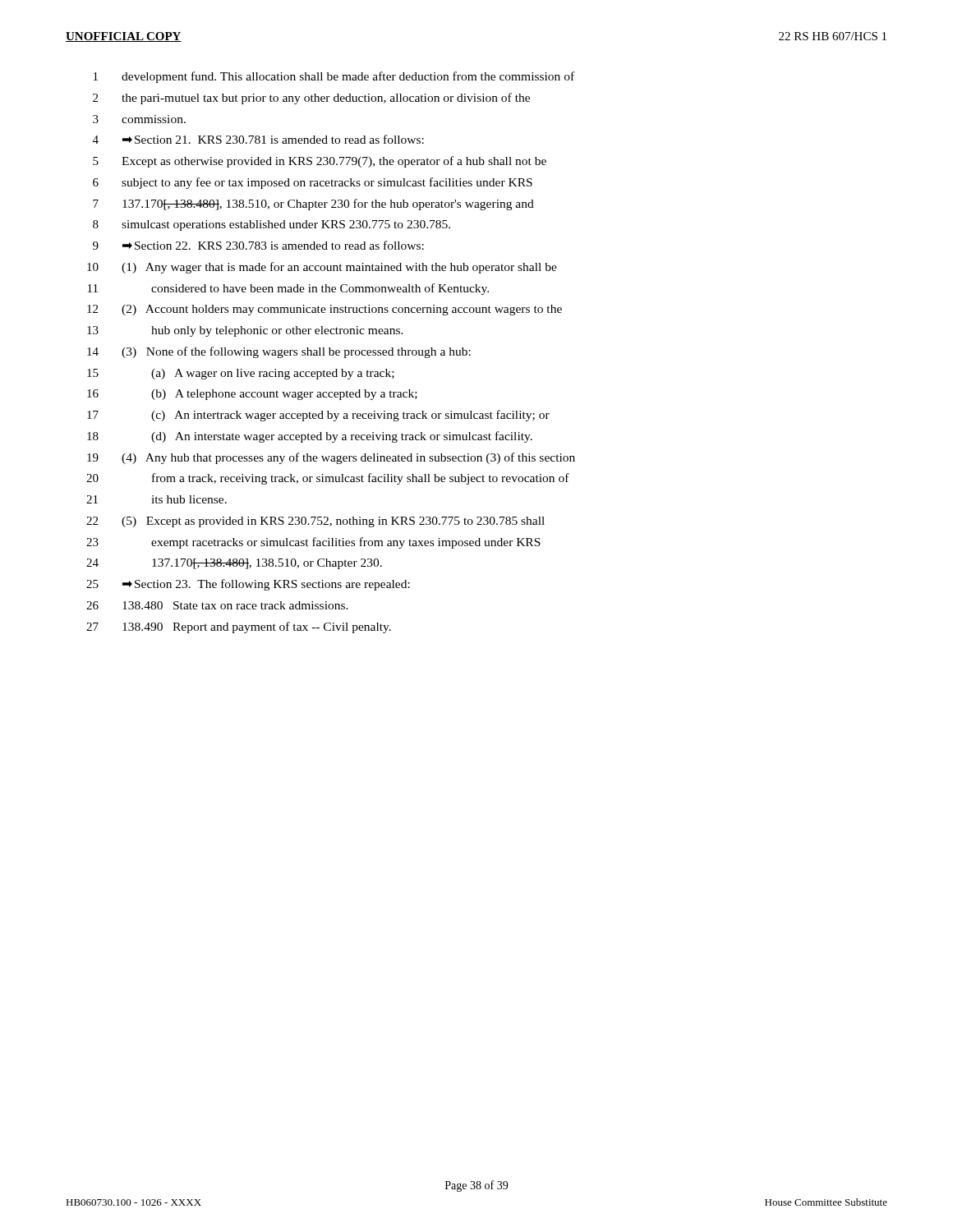Find the region starting "17 (c) An intertrack"
Screen dimensions: 1232x953
pyautogui.click(x=476, y=415)
